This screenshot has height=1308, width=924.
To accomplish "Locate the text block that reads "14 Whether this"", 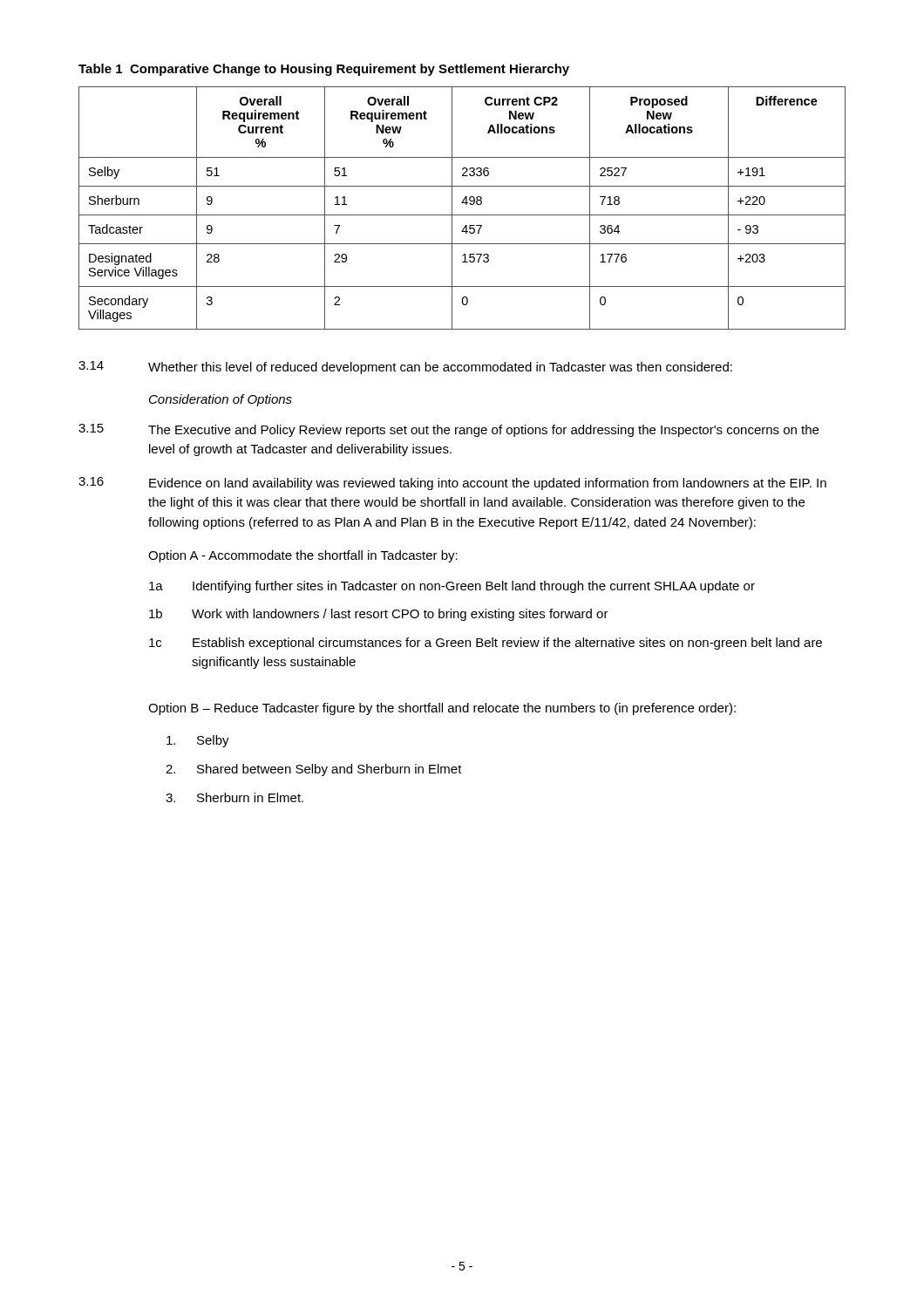I will click(x=462, y=367).
